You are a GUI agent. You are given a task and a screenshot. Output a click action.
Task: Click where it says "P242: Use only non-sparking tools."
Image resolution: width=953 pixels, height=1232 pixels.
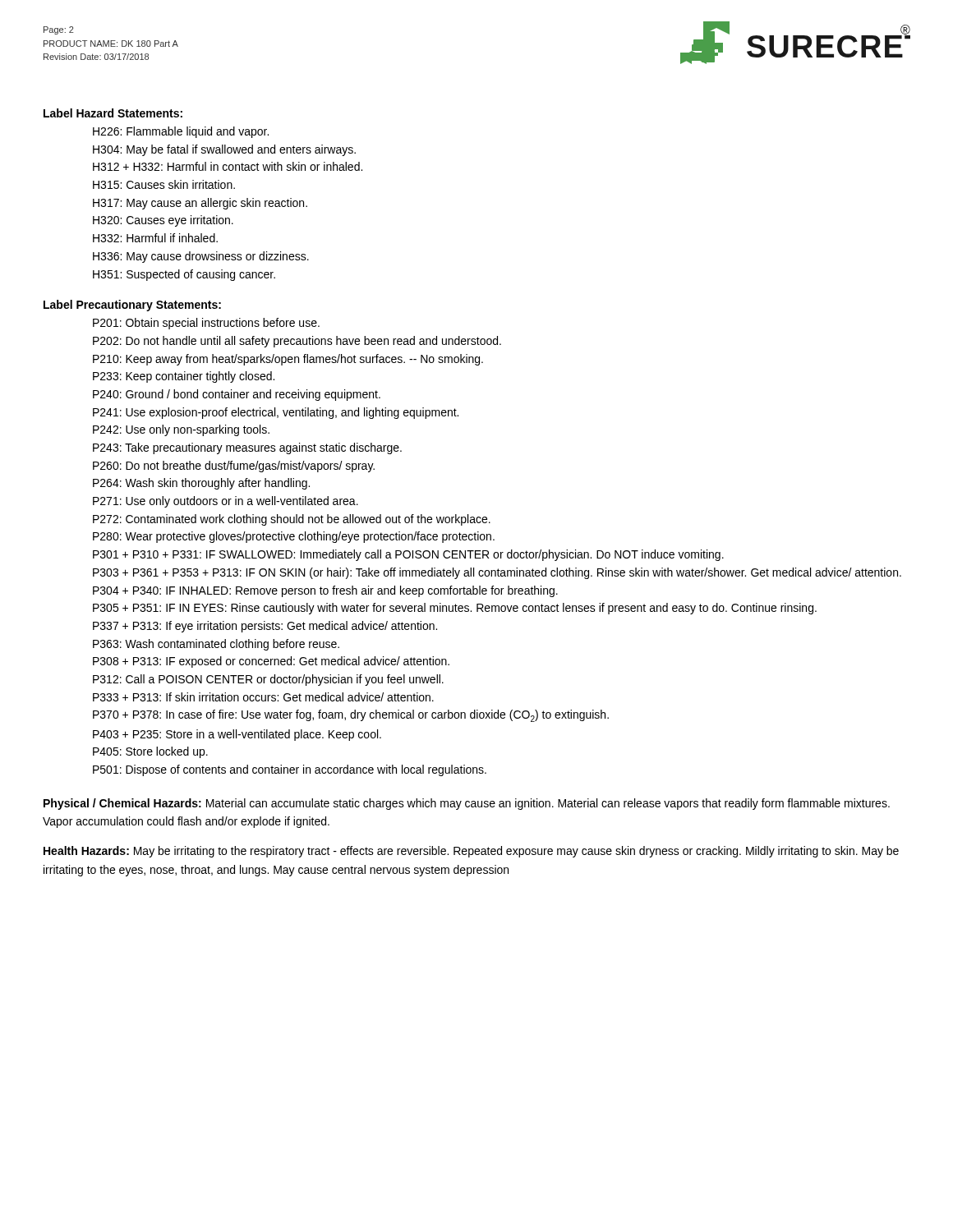pyautogui.click(x=181, y=430)
